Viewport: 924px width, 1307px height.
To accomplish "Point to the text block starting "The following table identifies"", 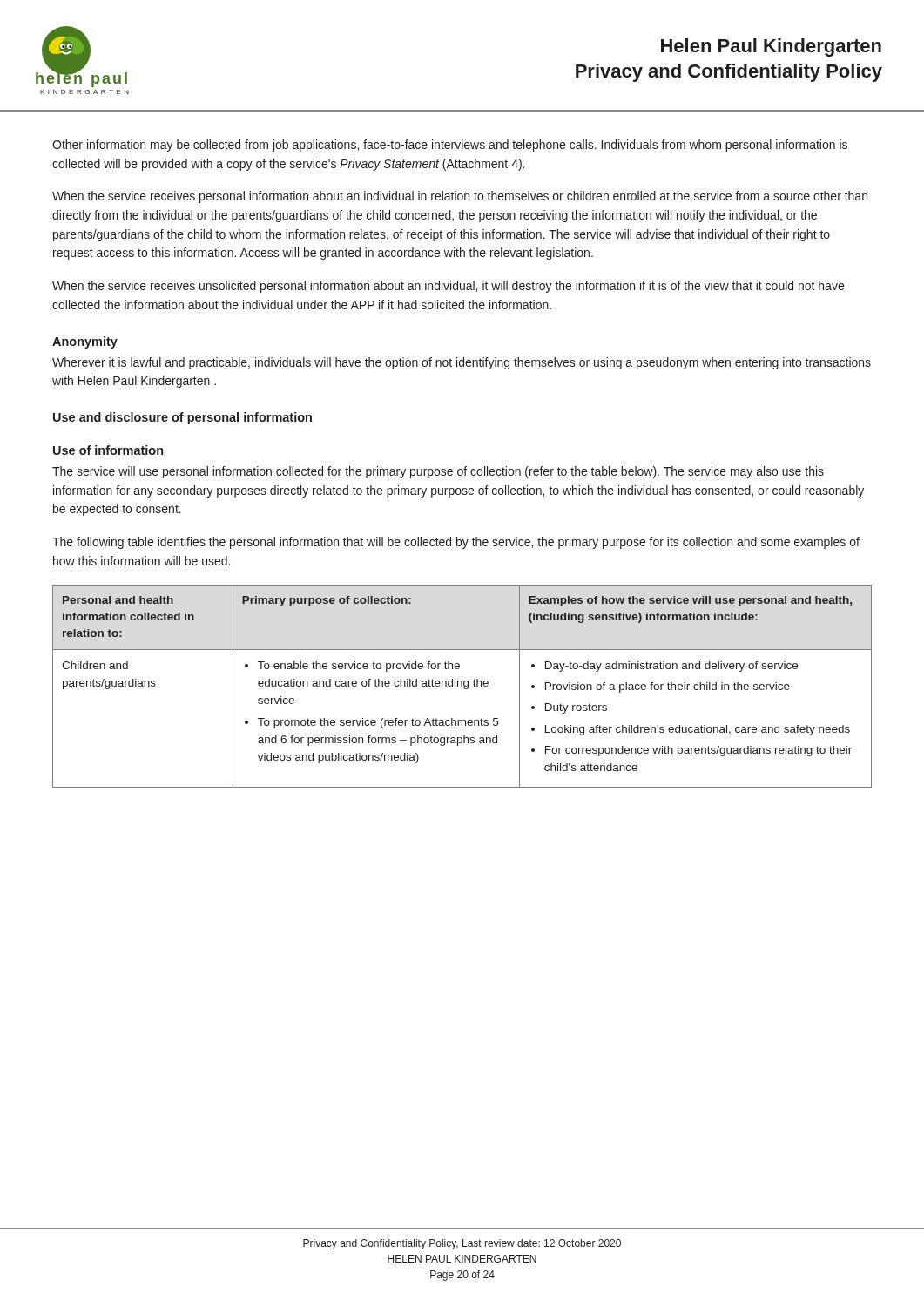I will point(456,551).
